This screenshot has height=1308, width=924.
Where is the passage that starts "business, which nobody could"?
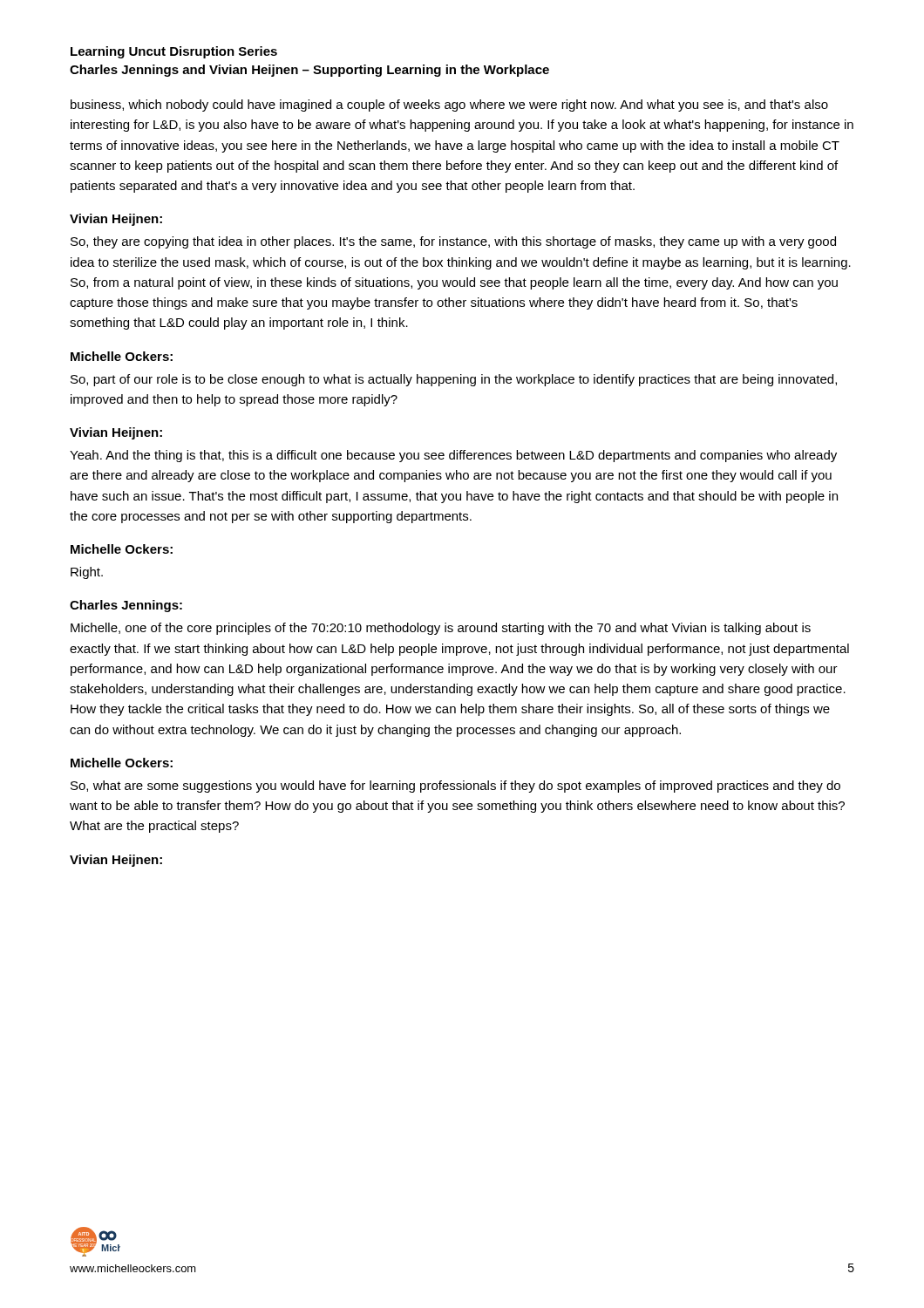tap(462, 145)
